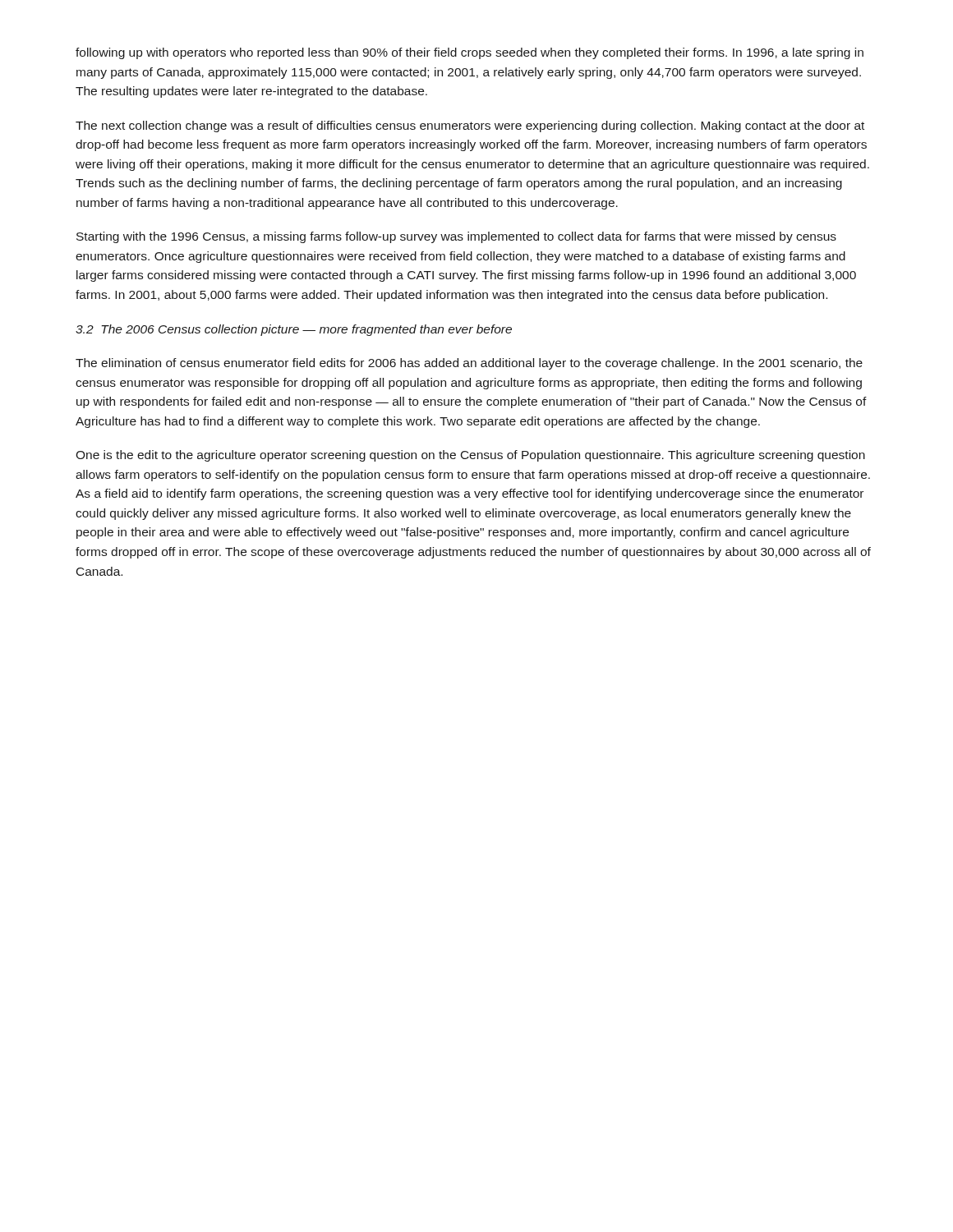Find the text block that reads "Starting with the 1996 Census, a missing farms"
The height and width of the screenshot is (1232, 953).
click(x=466, y=265)
